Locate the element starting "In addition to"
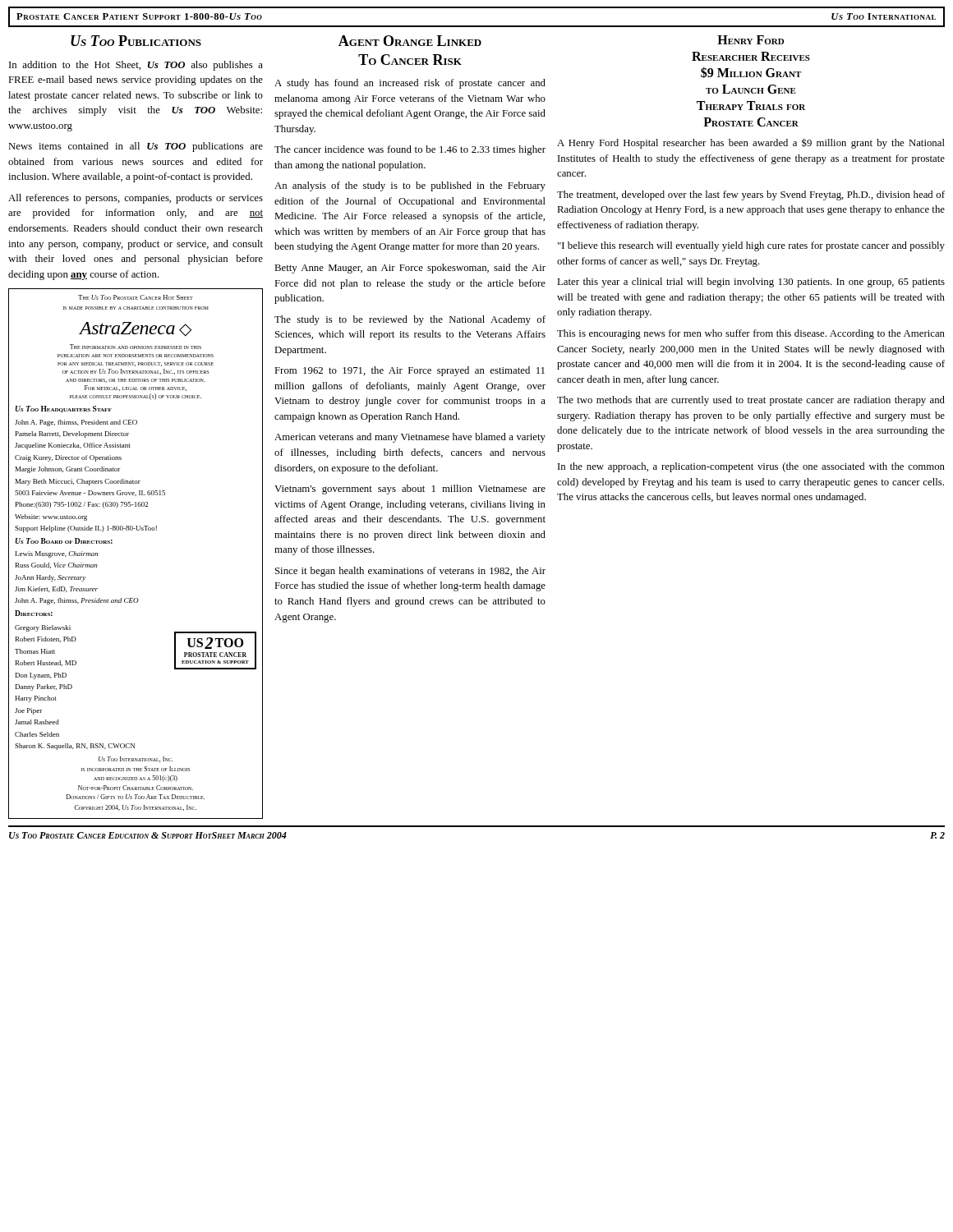This screenshot has width=953, height=1232. [136, 95]
